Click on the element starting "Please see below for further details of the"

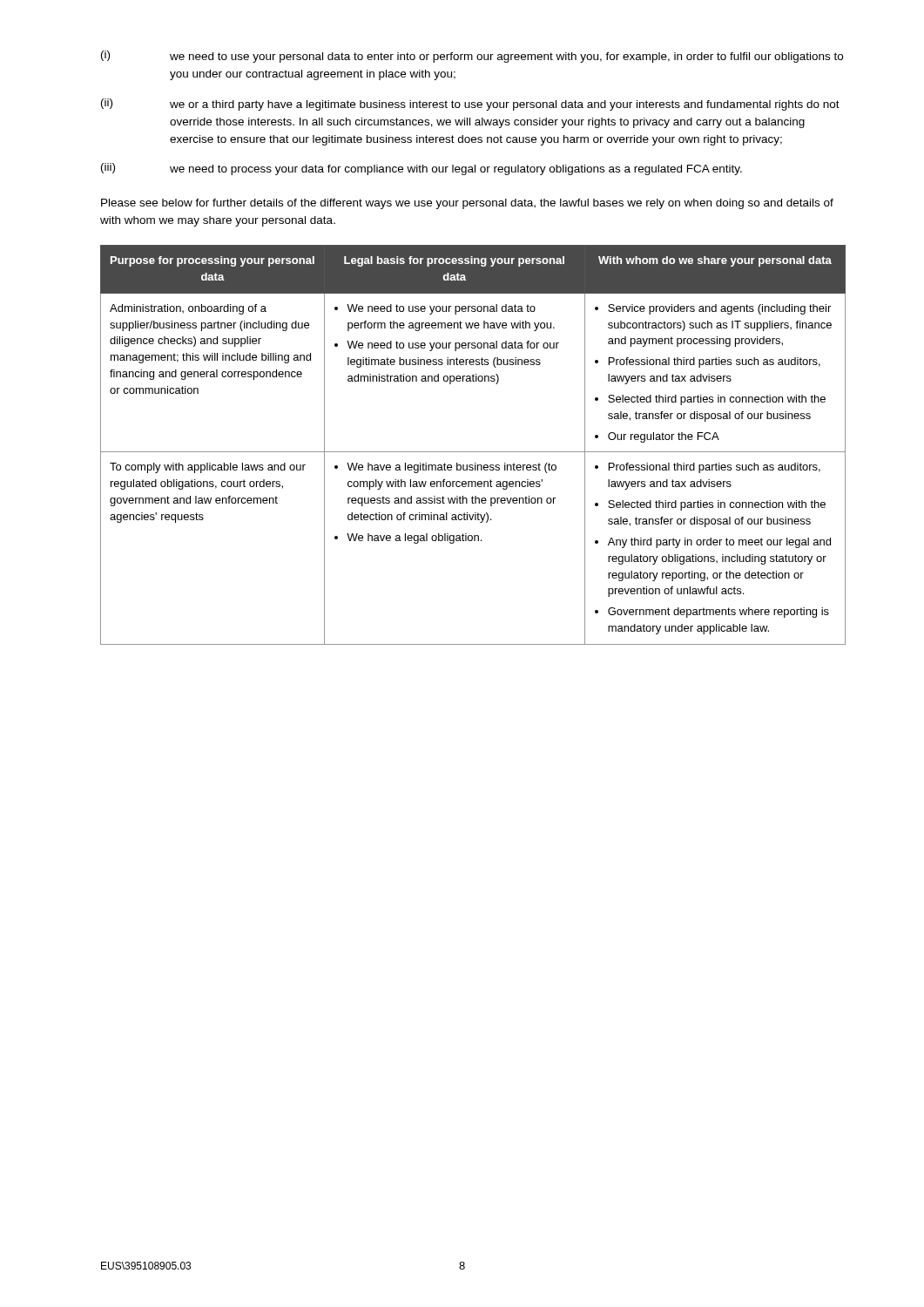(467, 211)
